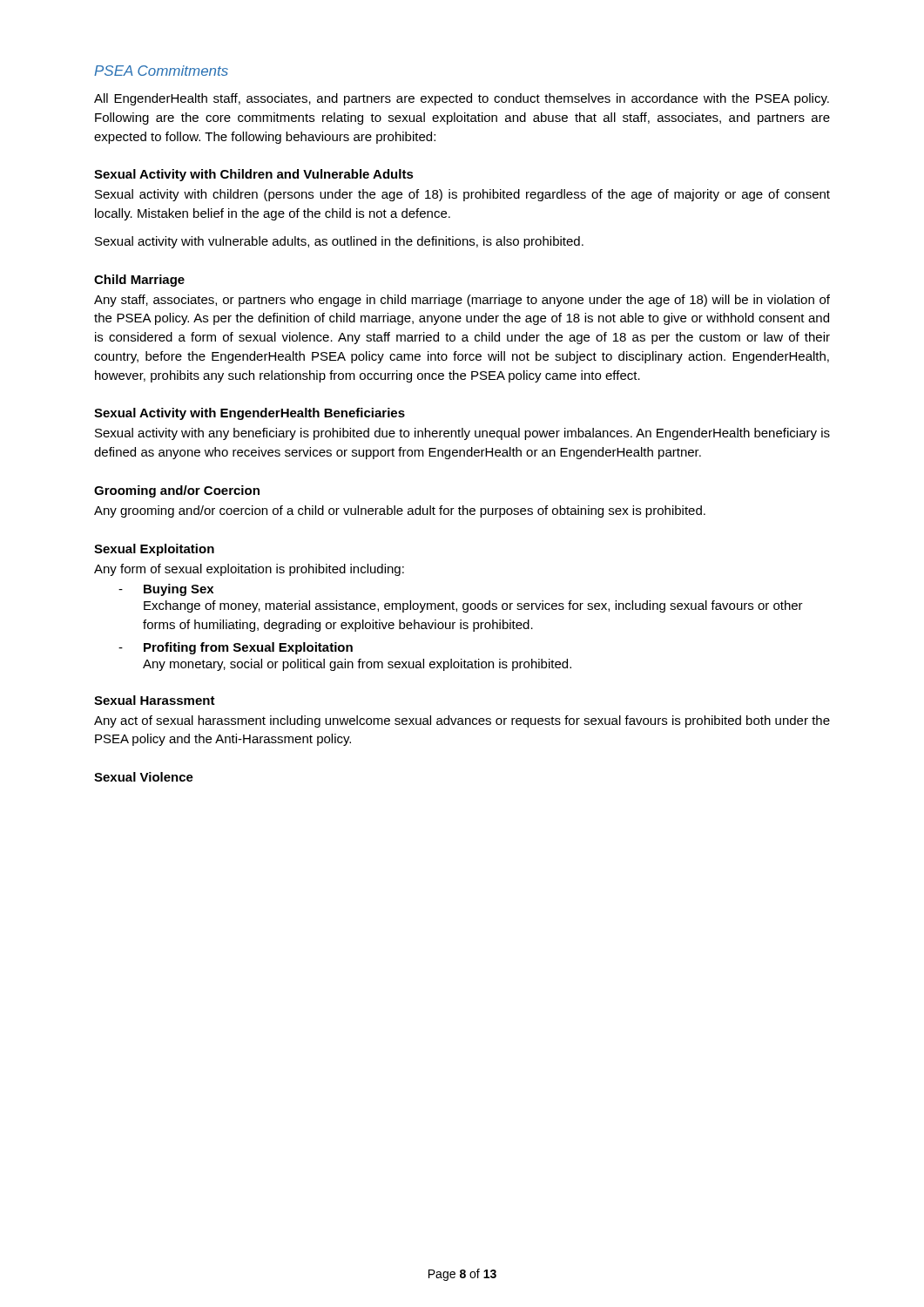
Task: Find the block on this page that starts "Any grooming and/or coercion"
Action: pyautogui.click(x=462, y=510)
